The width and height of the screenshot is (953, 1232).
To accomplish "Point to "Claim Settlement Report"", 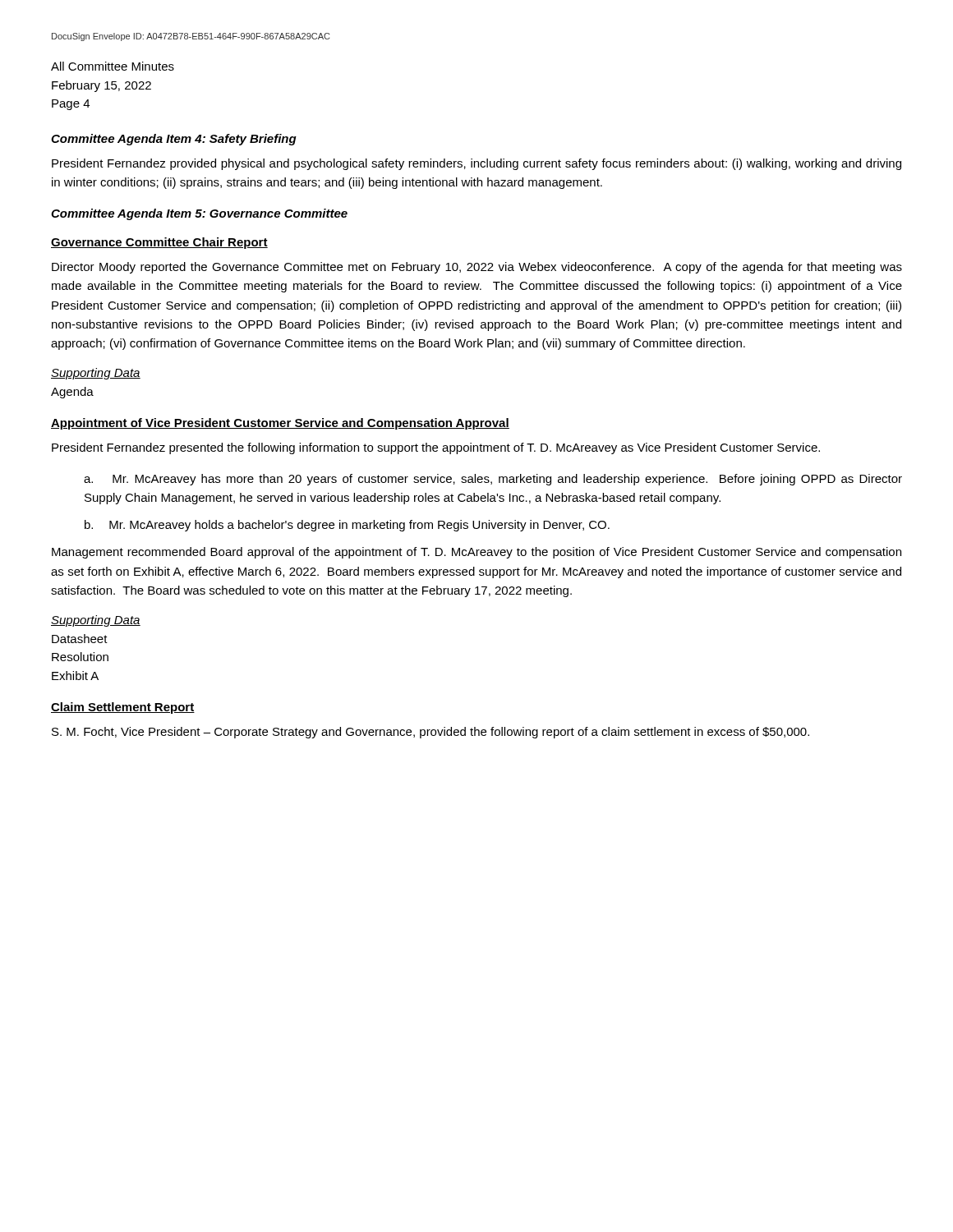I will (122, 707).
